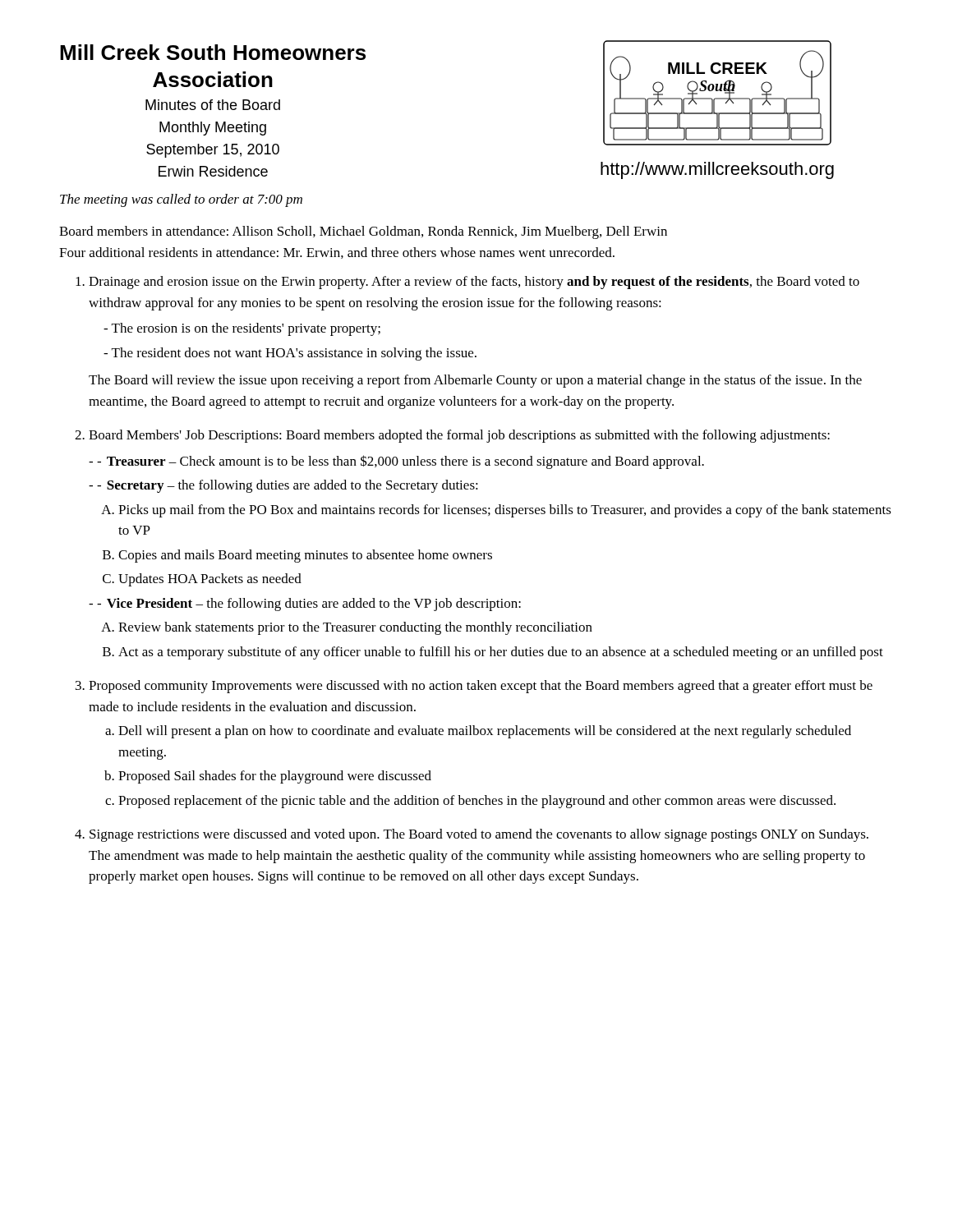Click the passage that begins "Board Members' Job Descriptions:"
The image size is (953, 1232).
[x=491, y=545]
